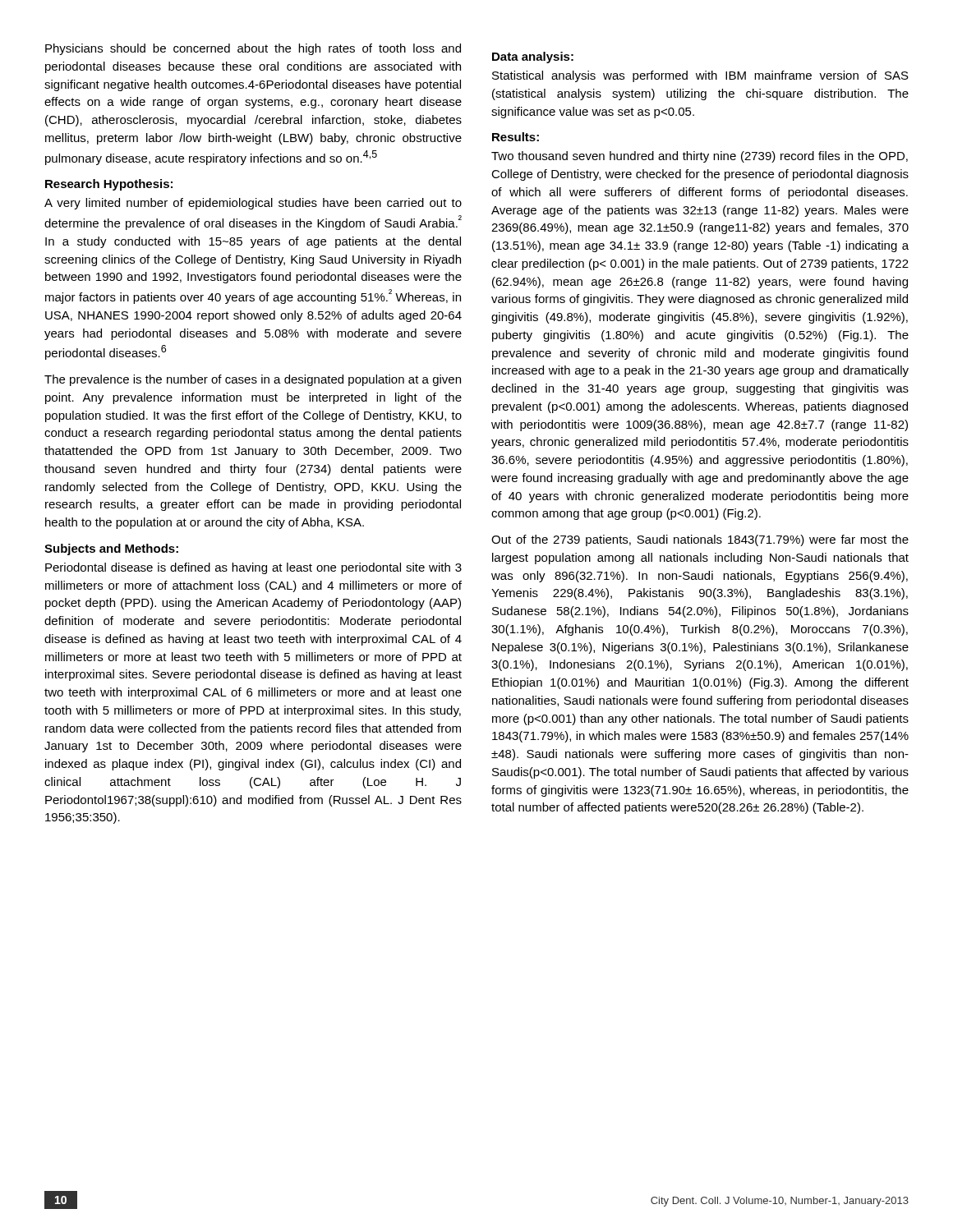Click the passage that begins "A very limited number of epidemiological studies"
The height and width of the screenshot is (1232, 953).
(253, 278)
